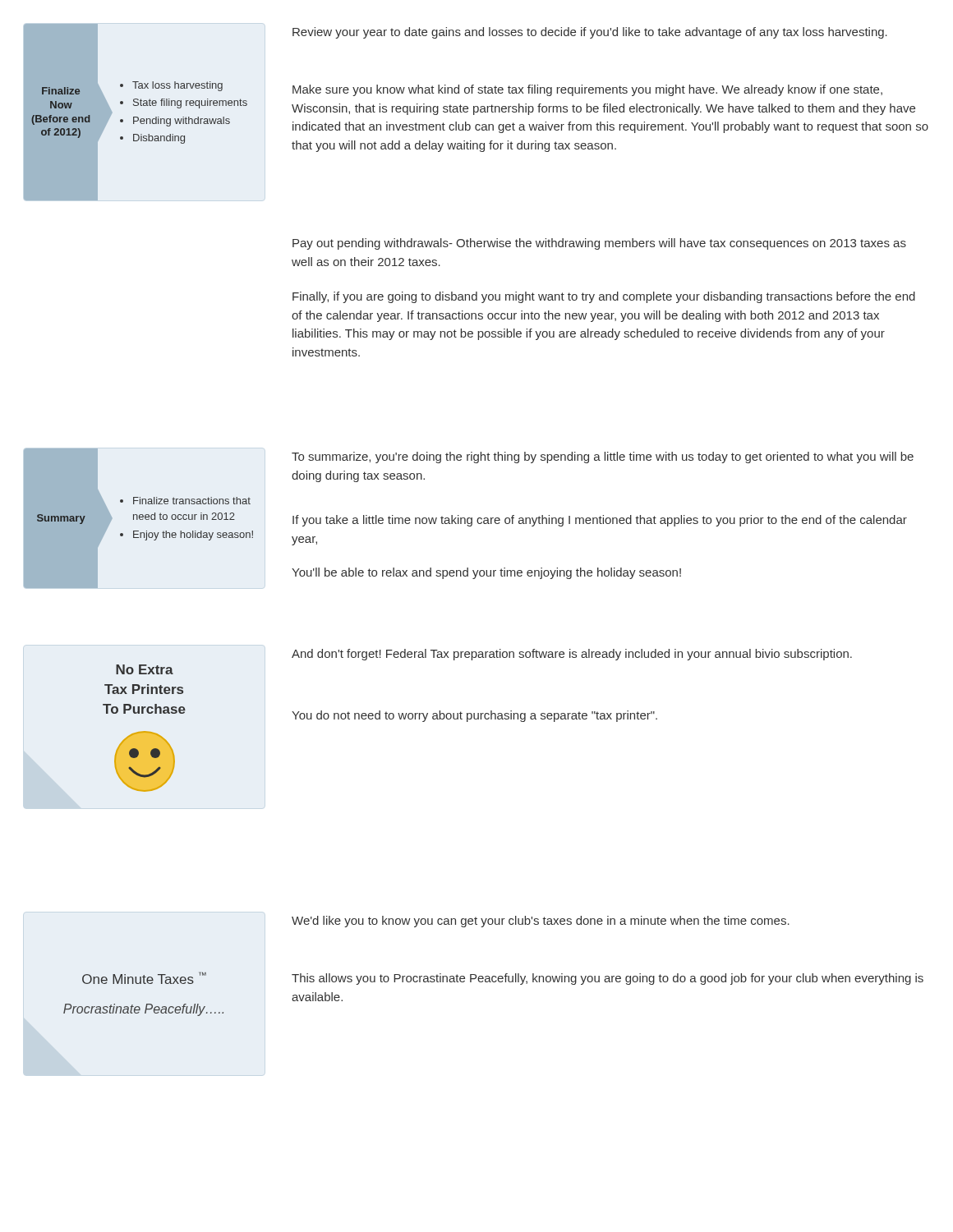Find the text block with the text "To summarize, you're doing the right thing by"
Viewport: 953px width, 1232px height.
610,466
